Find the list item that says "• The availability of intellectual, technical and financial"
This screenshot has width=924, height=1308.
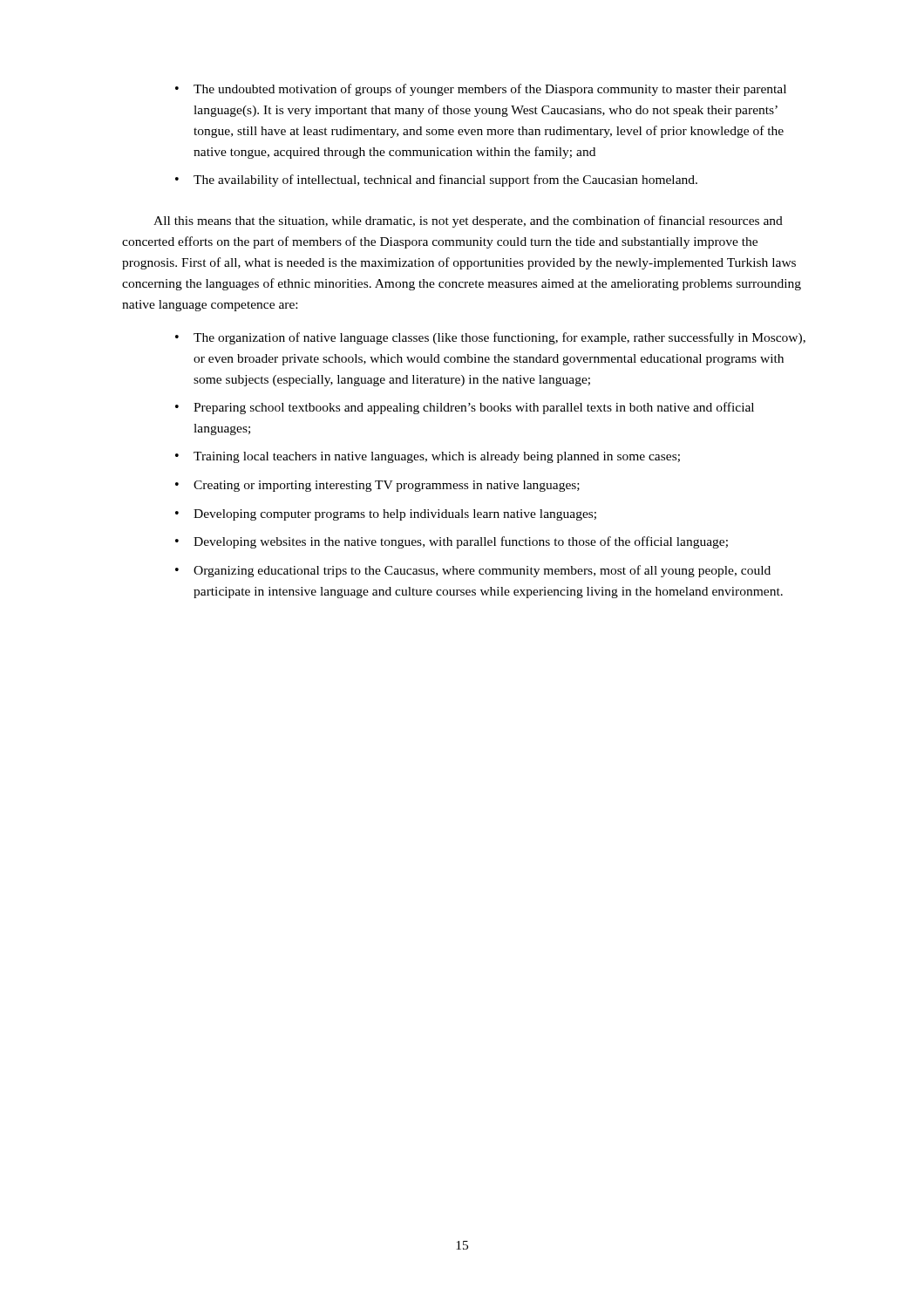click(x=493, y=180)
